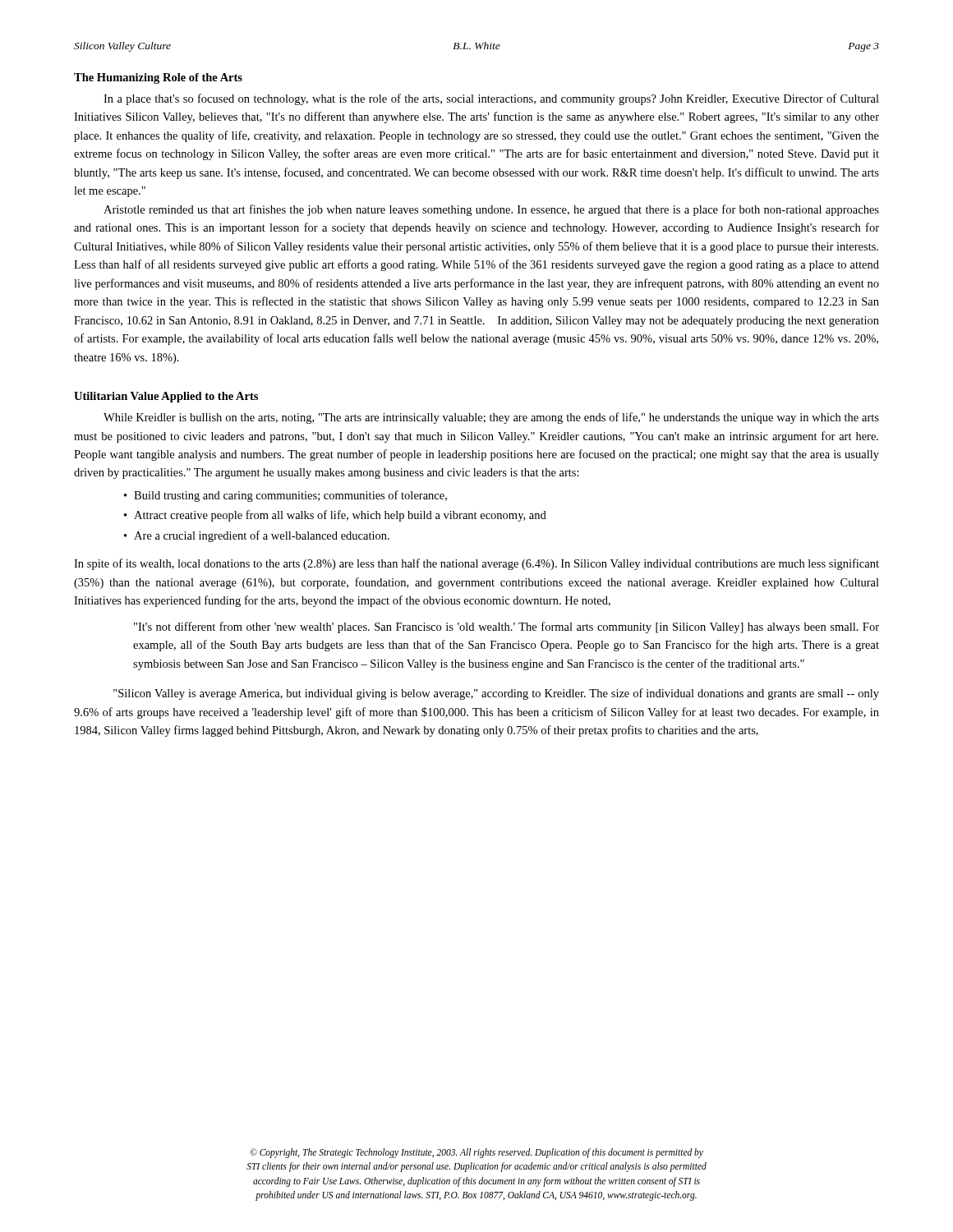953x1232 pixels.
Task: Point to the block beginning "• Build trusting and caring"
Action: [285, 495]
